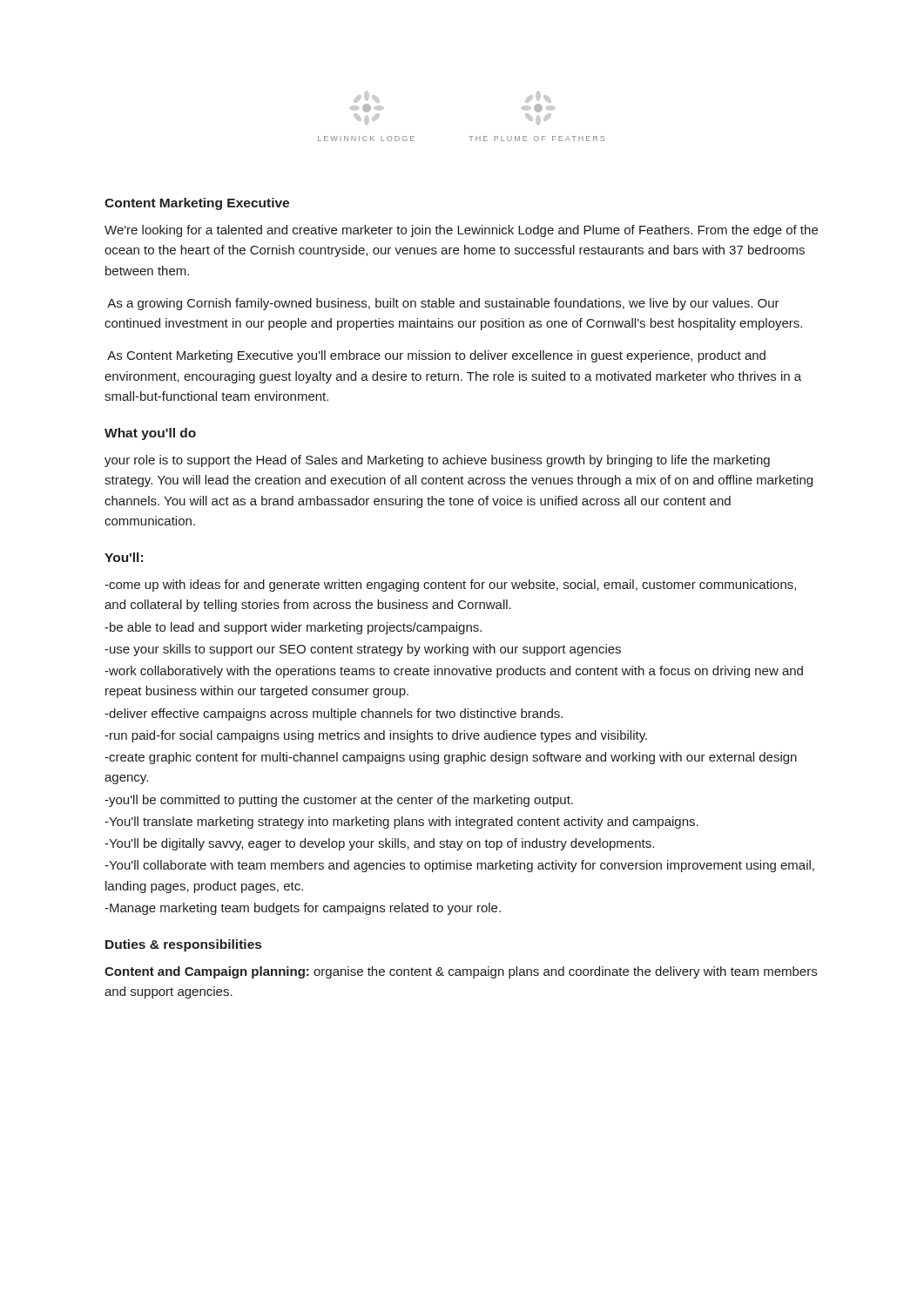924x1307 pixels.
Task: Select the list item that says "-be able to lead and"
Action: (x=294, y=627)
